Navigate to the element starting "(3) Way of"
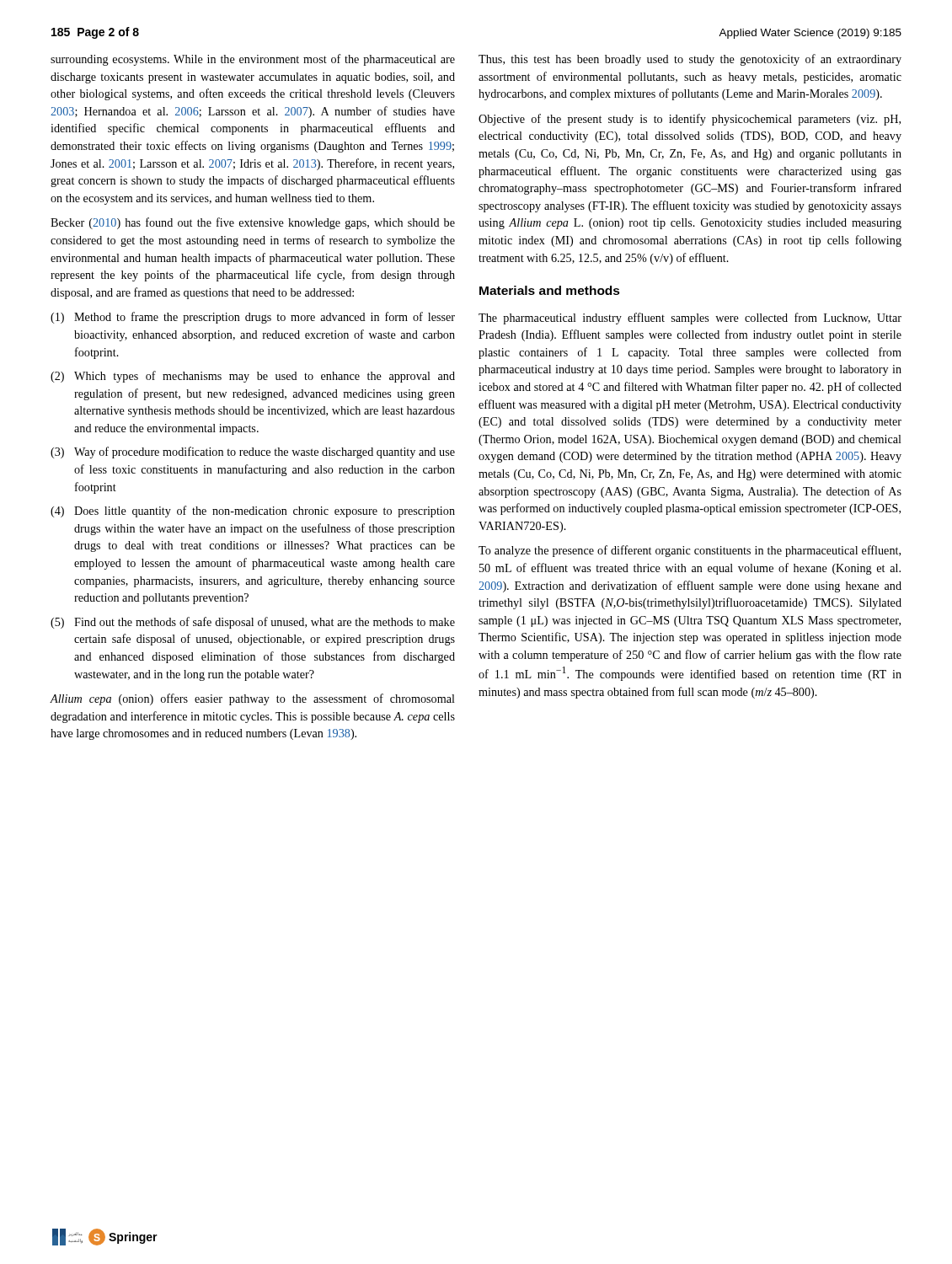This screenshot has height=1264, width=952. coord(253,470)
